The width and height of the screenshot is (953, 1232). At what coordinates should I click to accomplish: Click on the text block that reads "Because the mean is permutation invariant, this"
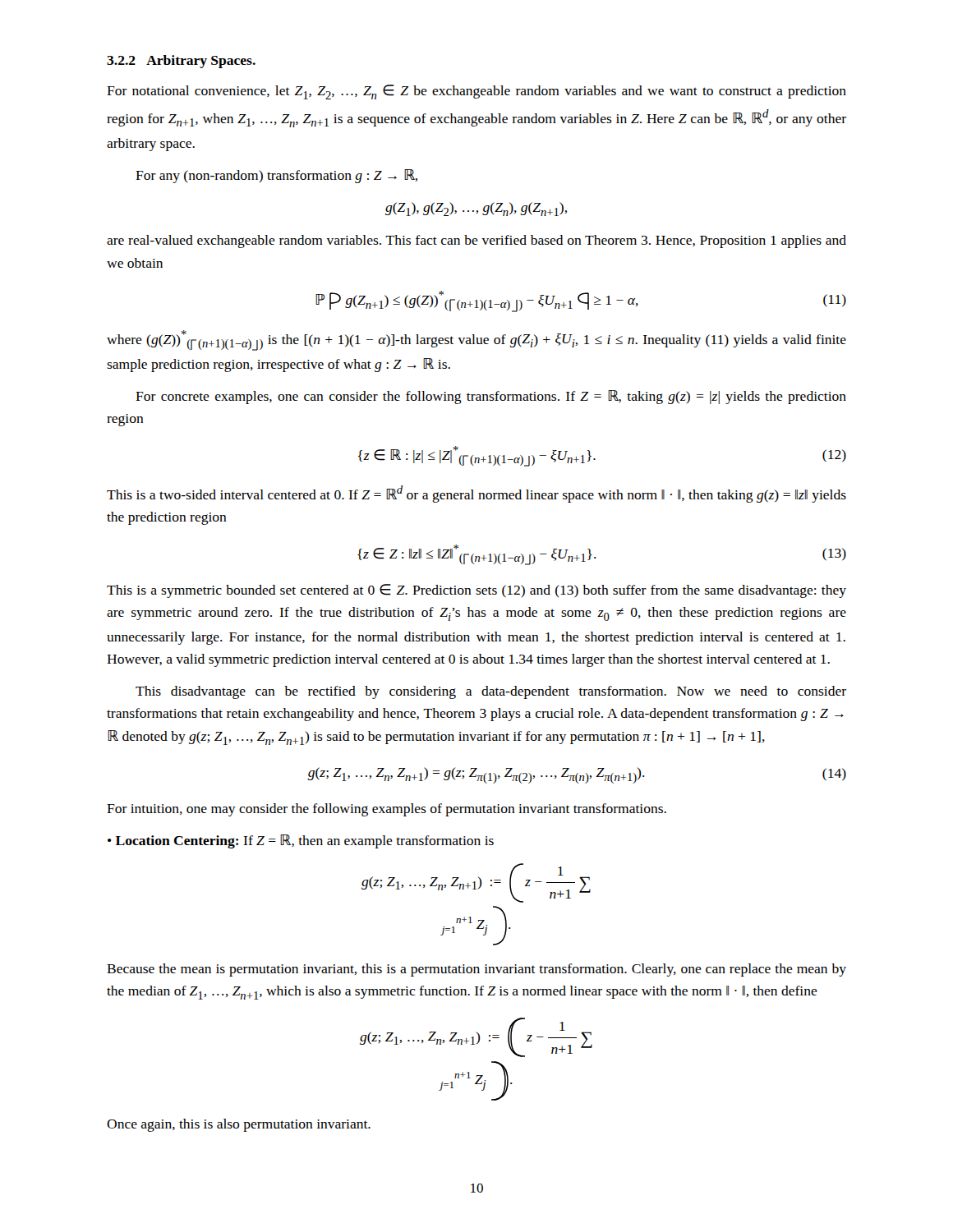coord(476,981)
